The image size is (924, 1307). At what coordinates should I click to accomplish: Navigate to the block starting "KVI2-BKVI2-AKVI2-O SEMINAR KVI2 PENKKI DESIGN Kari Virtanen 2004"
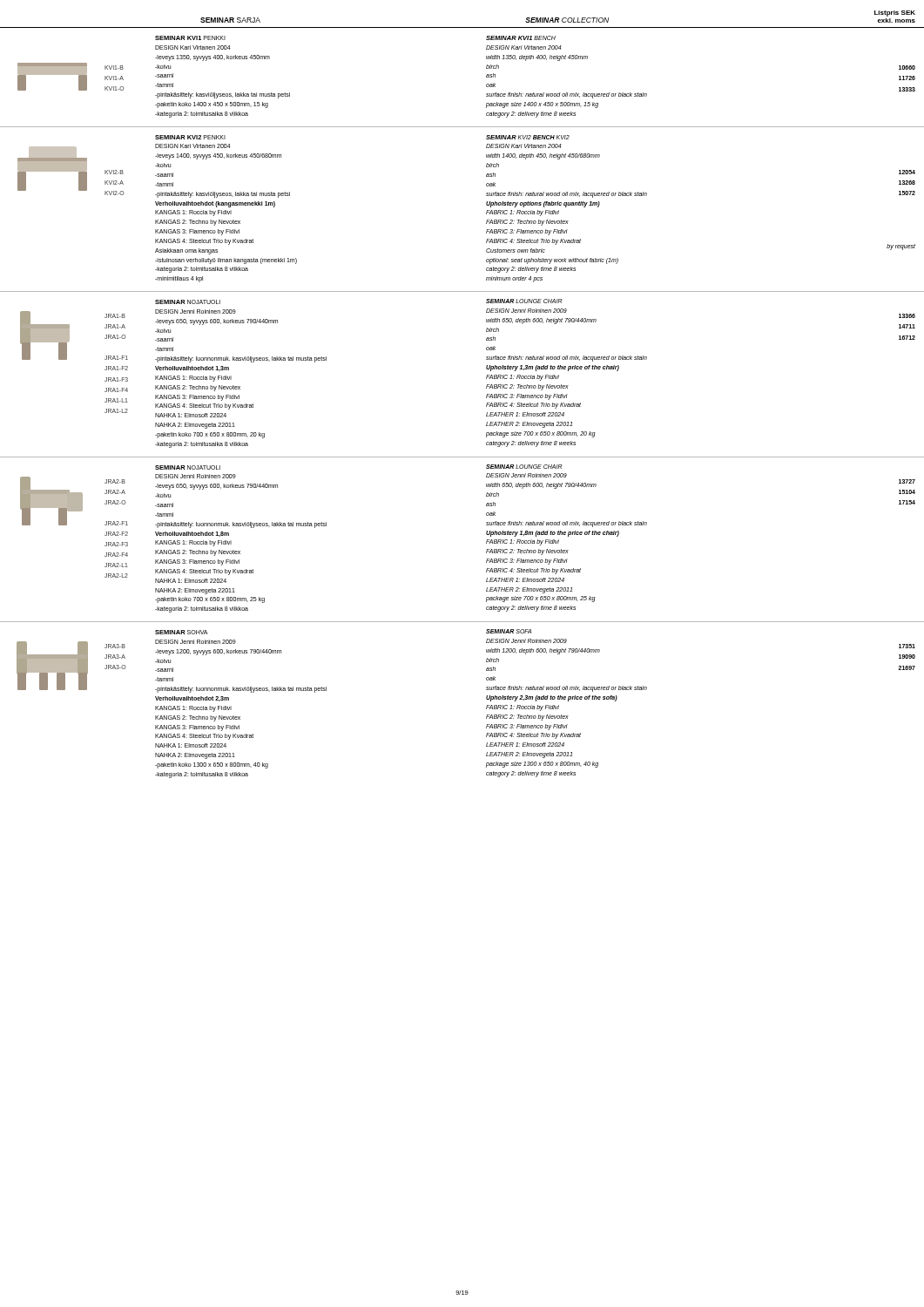[x=195, y=137]
